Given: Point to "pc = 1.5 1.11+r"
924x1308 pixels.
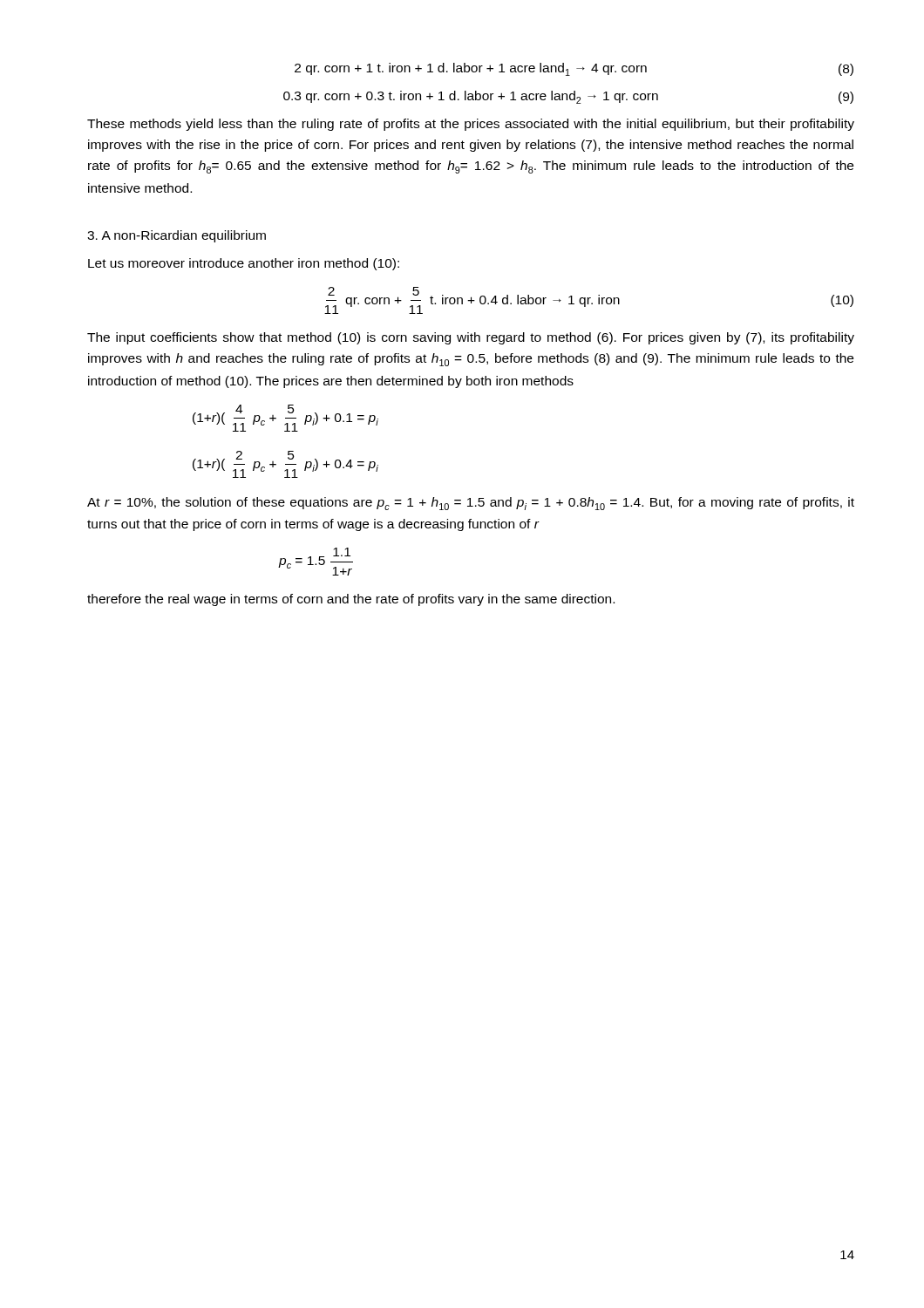Looking at the screenshot, I should 316,562.
